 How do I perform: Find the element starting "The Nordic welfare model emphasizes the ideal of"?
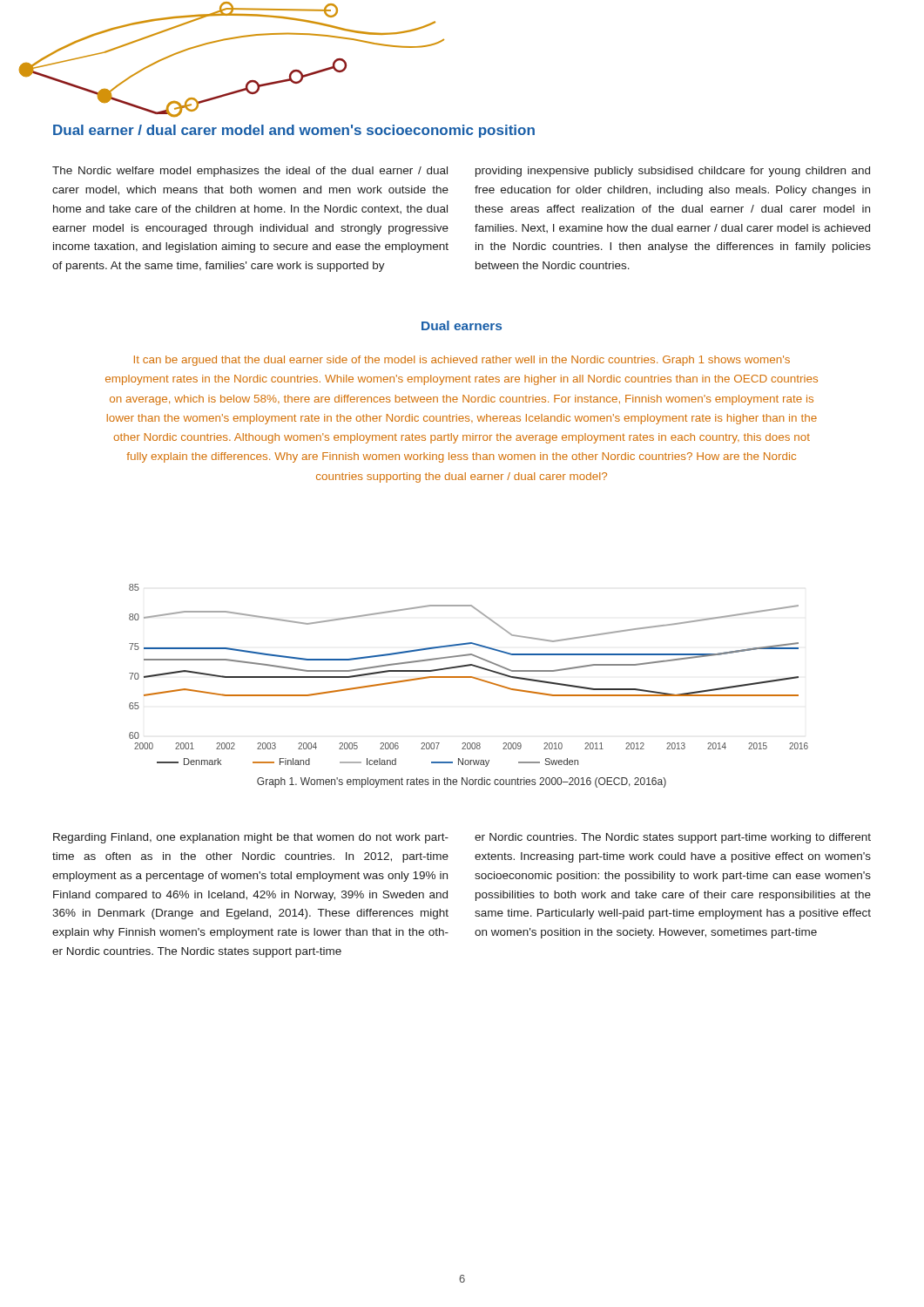250,218
